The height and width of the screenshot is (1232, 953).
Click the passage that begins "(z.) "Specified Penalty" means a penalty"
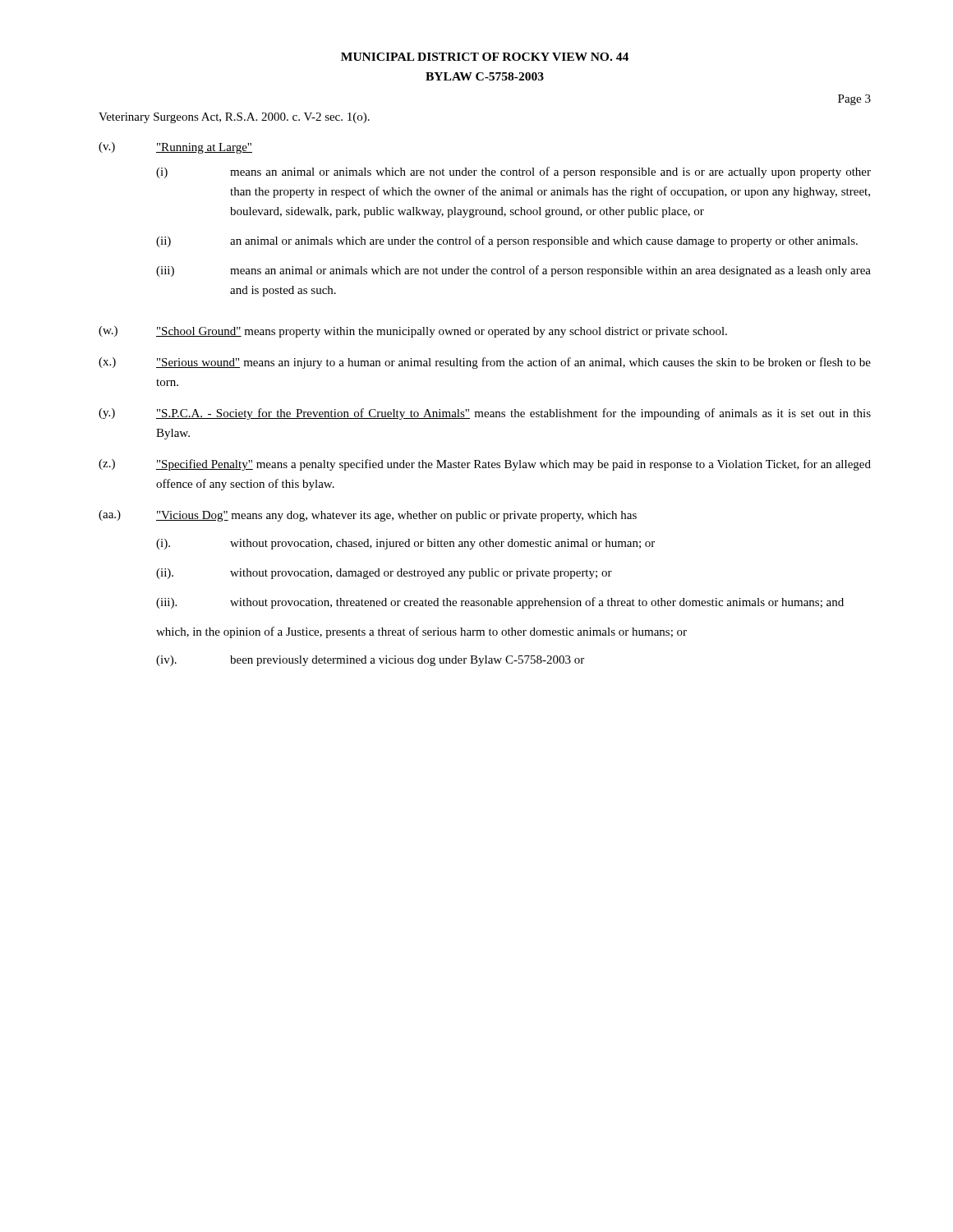pyautogui.click(x=485, y=474)
